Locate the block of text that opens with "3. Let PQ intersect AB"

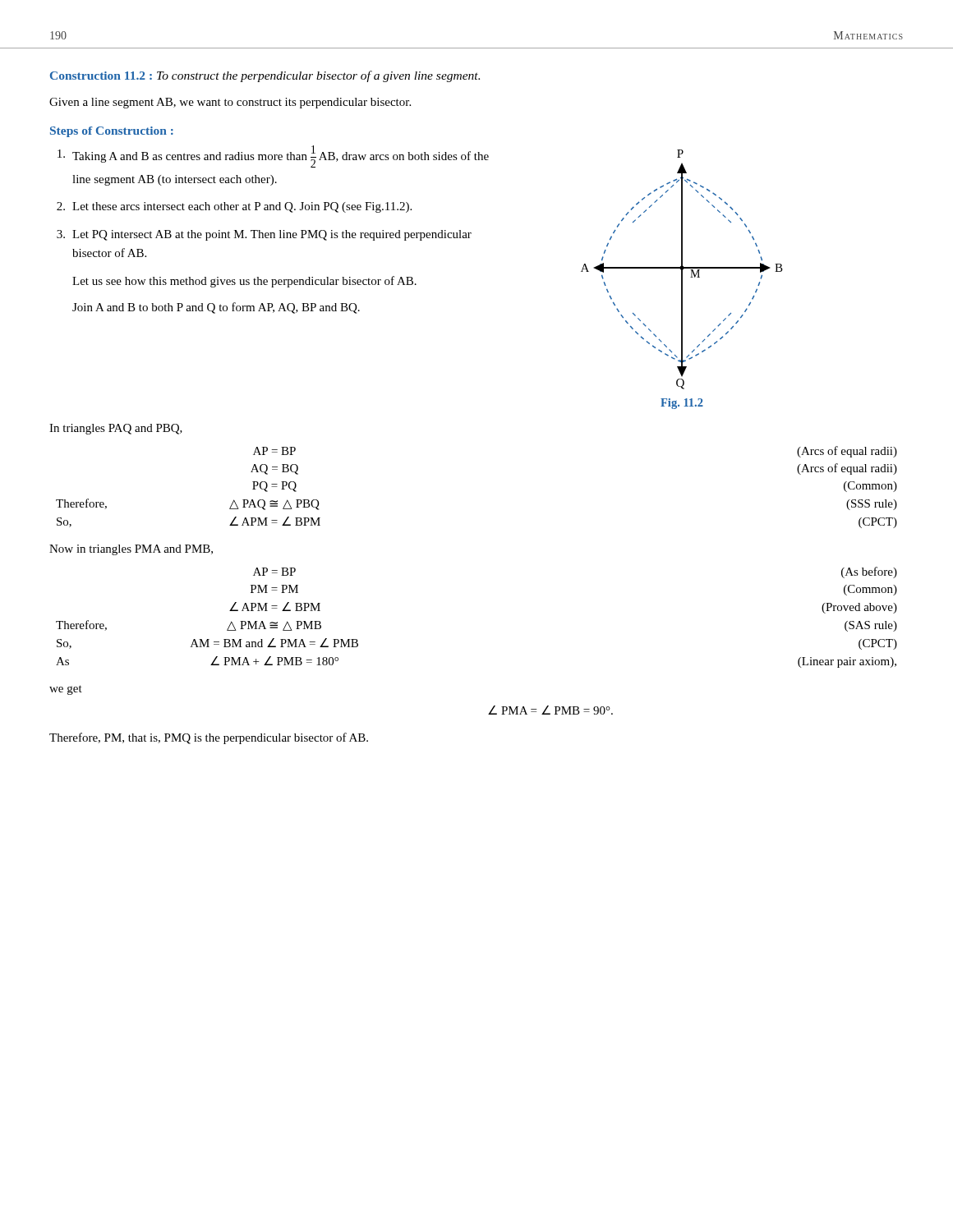[271, 244]
